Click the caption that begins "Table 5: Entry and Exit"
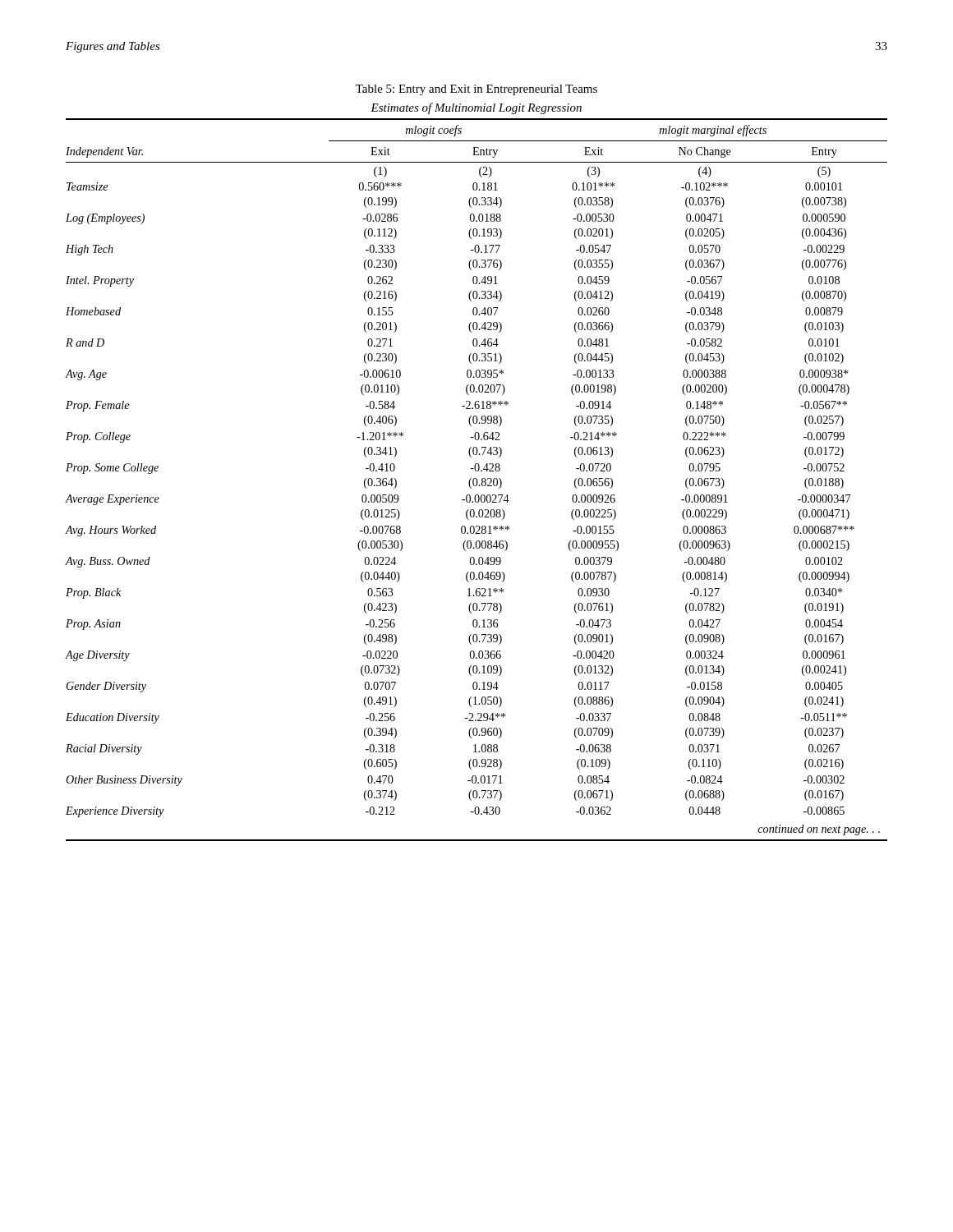This screenshot has height=1232, width=953. [x=476, y=89]
